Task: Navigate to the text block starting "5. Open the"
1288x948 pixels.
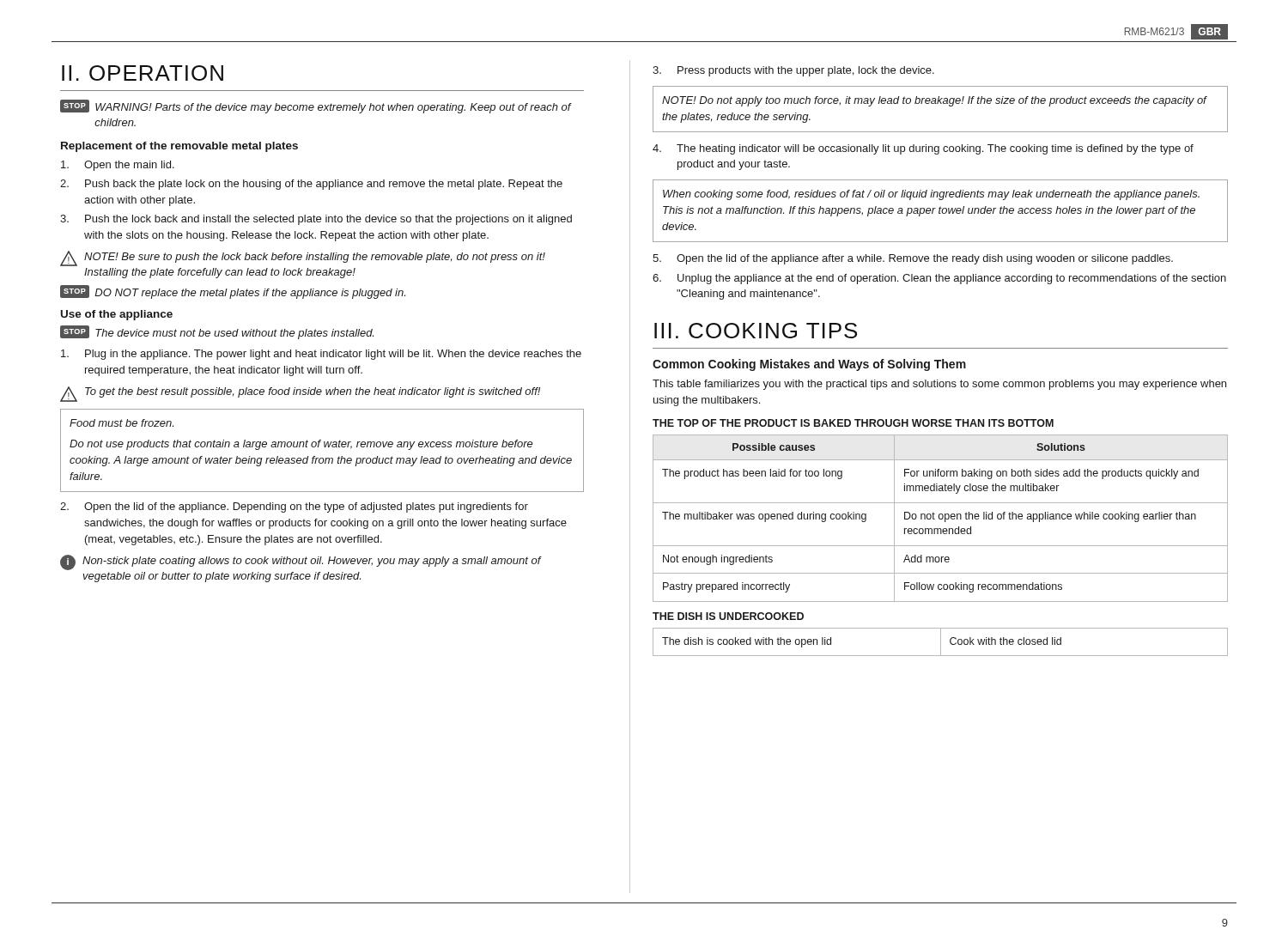Action: point(940,259)
